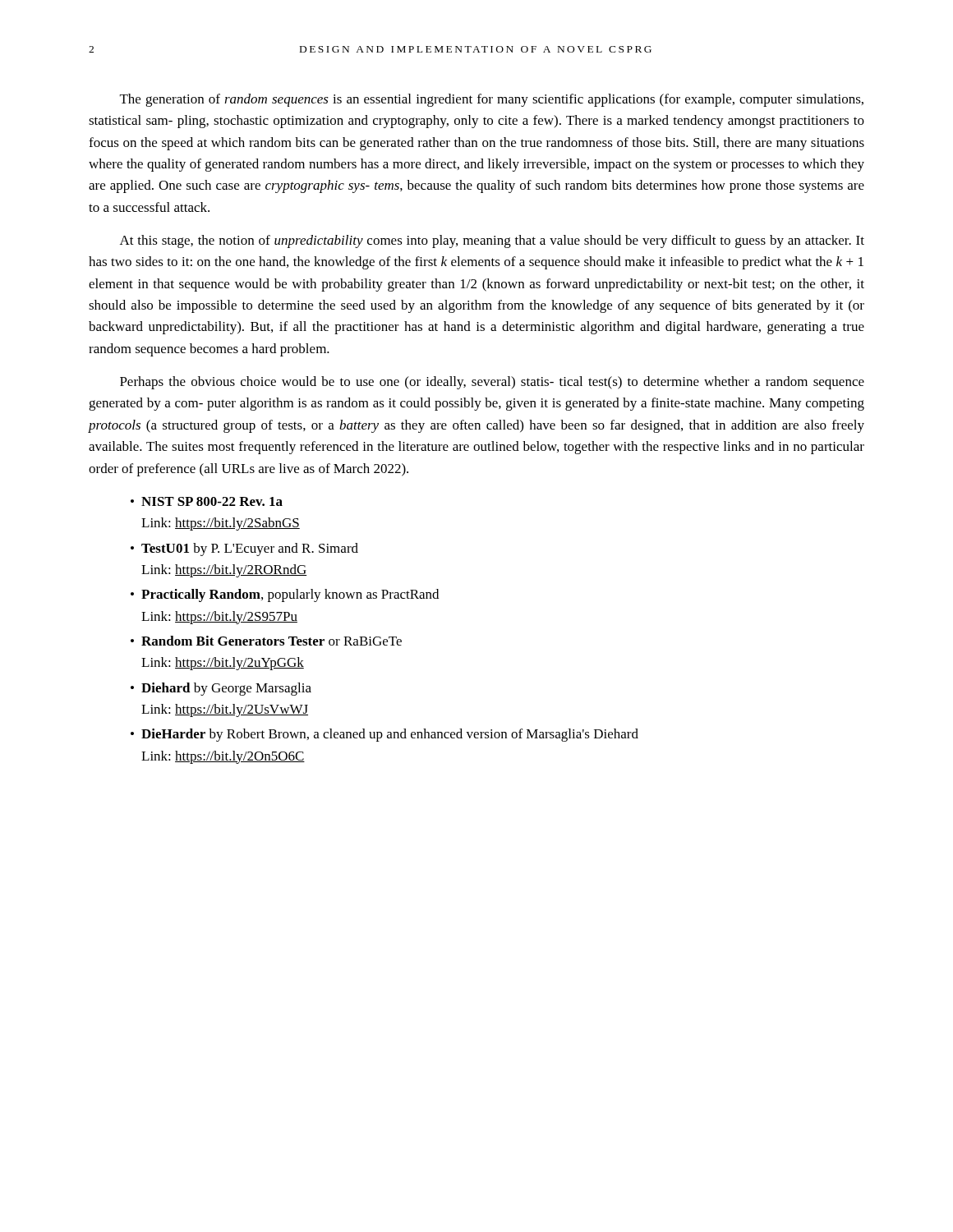Locate the block of text that opens with "• DieHarder by"
Viewport: 953px width, 1232px height.
pos(488,745)
